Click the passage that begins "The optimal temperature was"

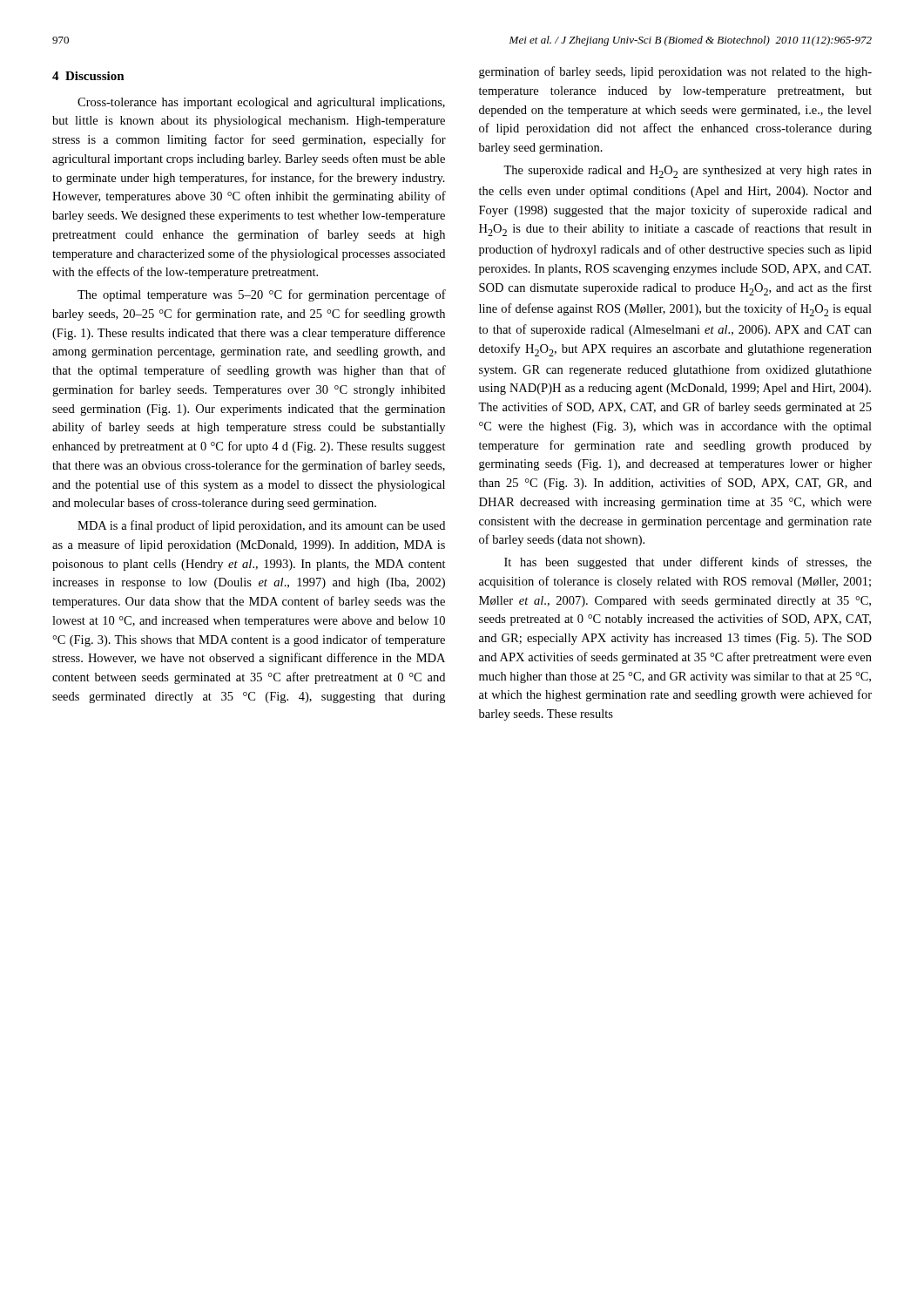coord(249,400)
